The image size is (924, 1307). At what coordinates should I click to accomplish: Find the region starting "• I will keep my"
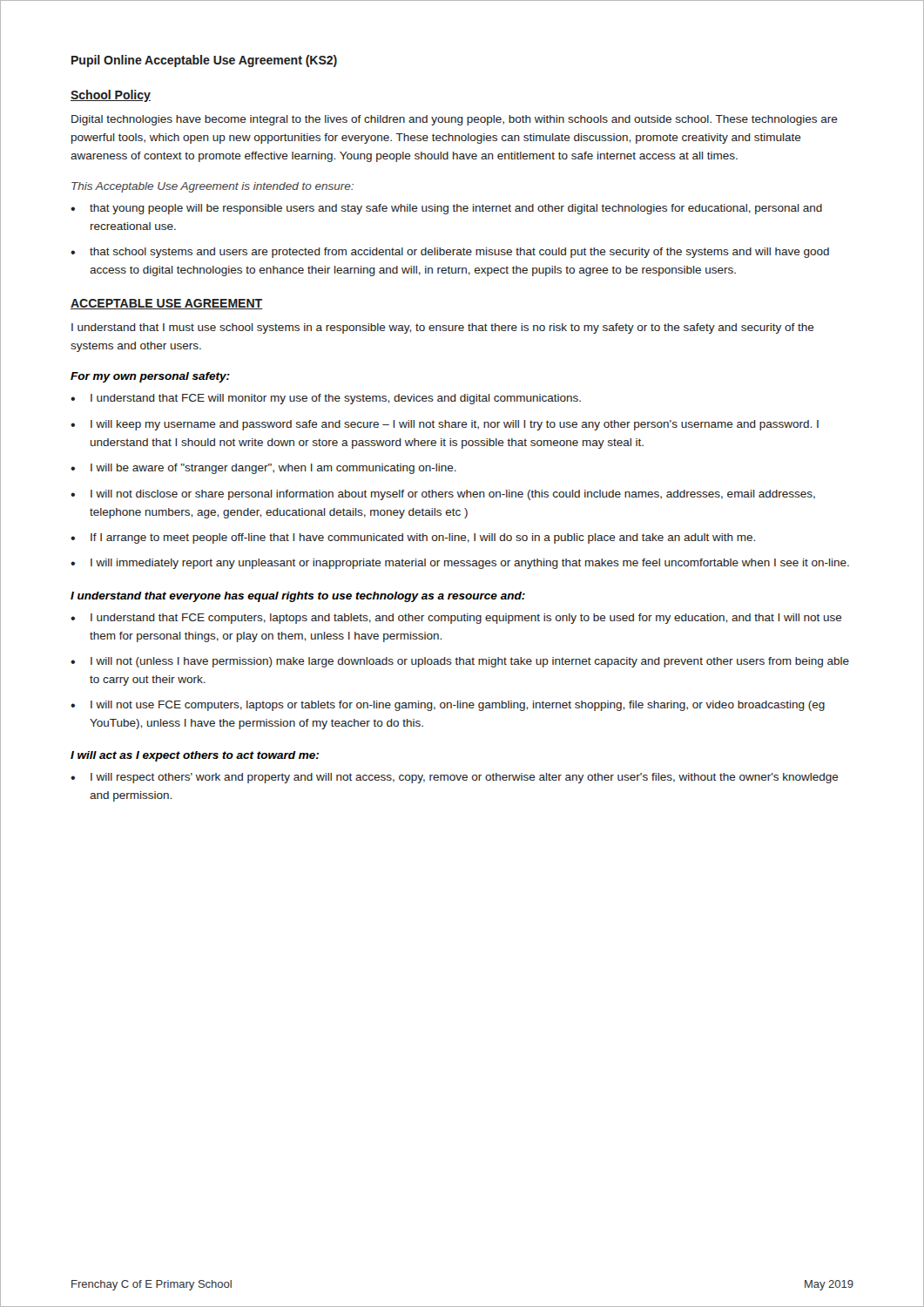point(462,434)
